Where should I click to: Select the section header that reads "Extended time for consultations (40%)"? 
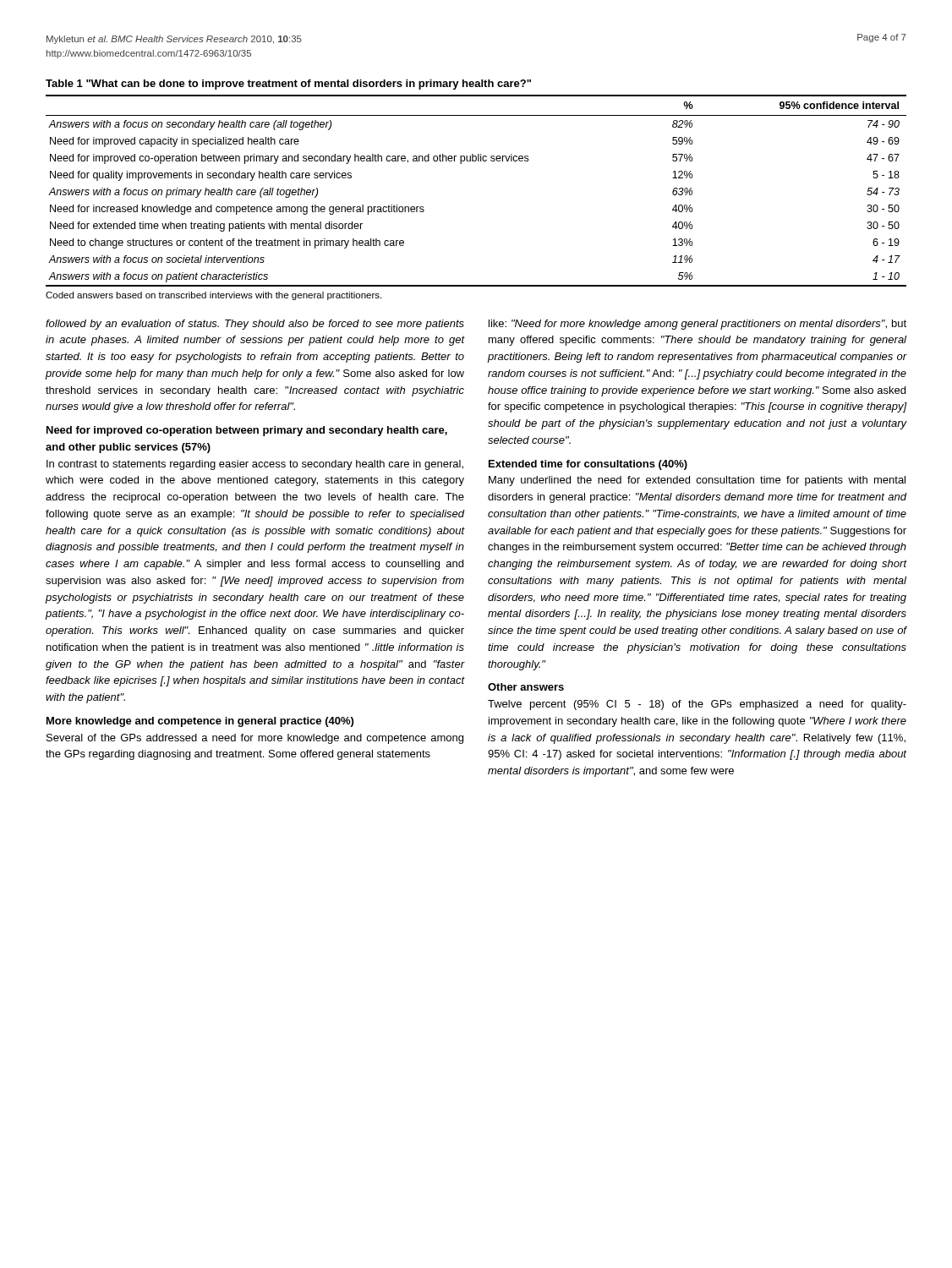[x=588, y=463]
